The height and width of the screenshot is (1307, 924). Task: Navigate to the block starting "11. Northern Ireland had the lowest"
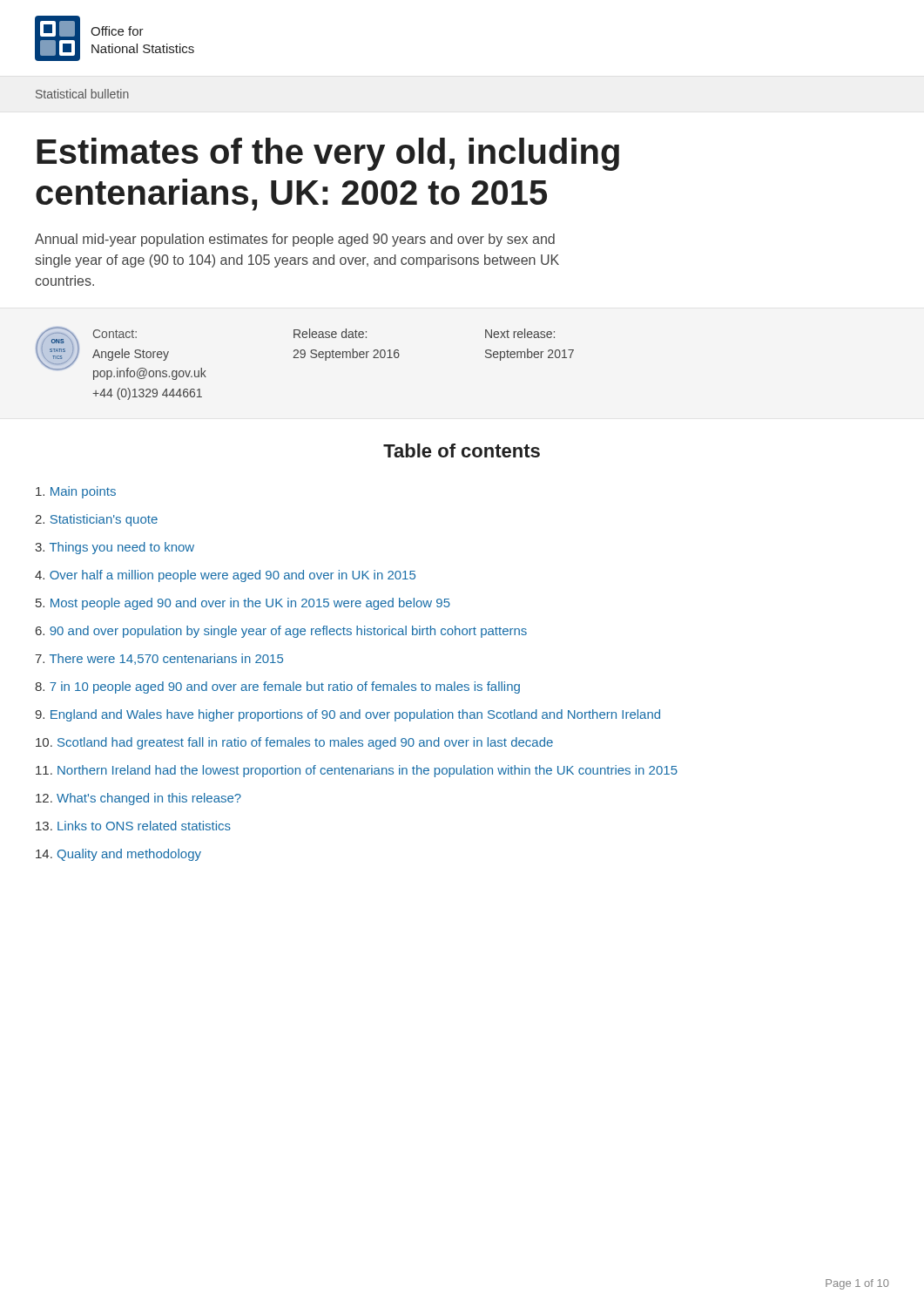[356, 770]
